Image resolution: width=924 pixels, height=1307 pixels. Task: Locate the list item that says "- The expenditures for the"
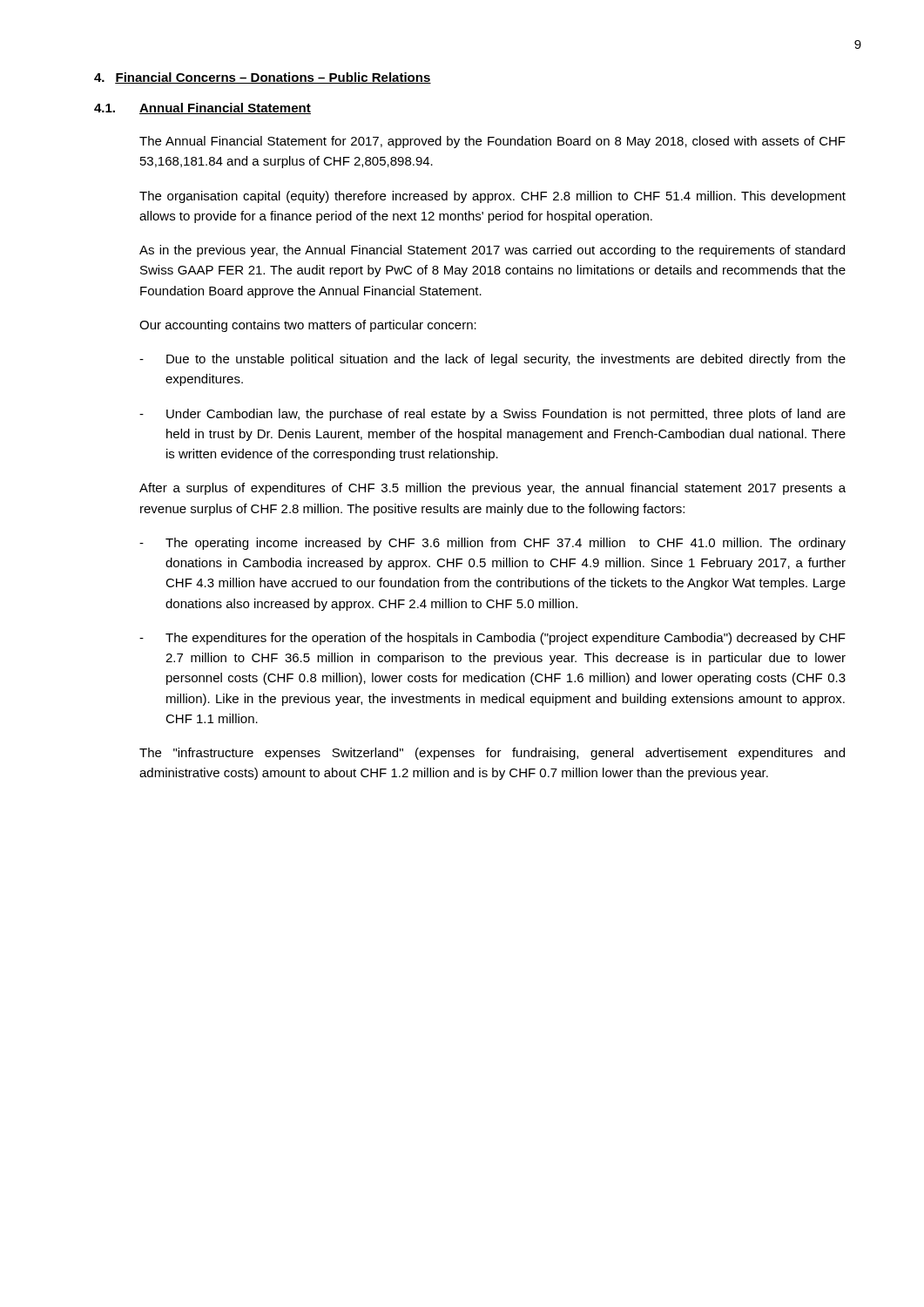pos(492,678)
